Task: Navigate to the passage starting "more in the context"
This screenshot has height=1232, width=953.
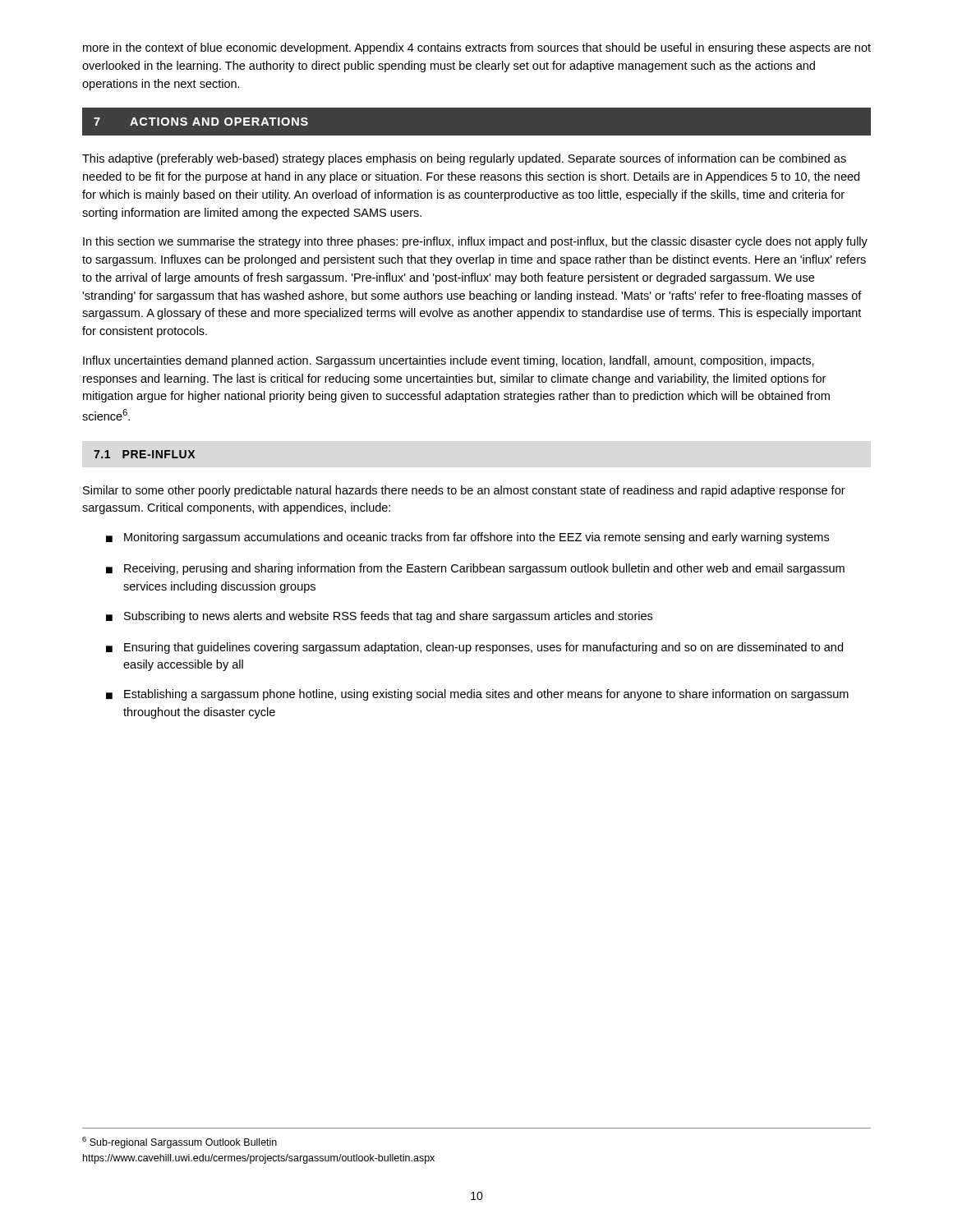Action: coord(476,66)
